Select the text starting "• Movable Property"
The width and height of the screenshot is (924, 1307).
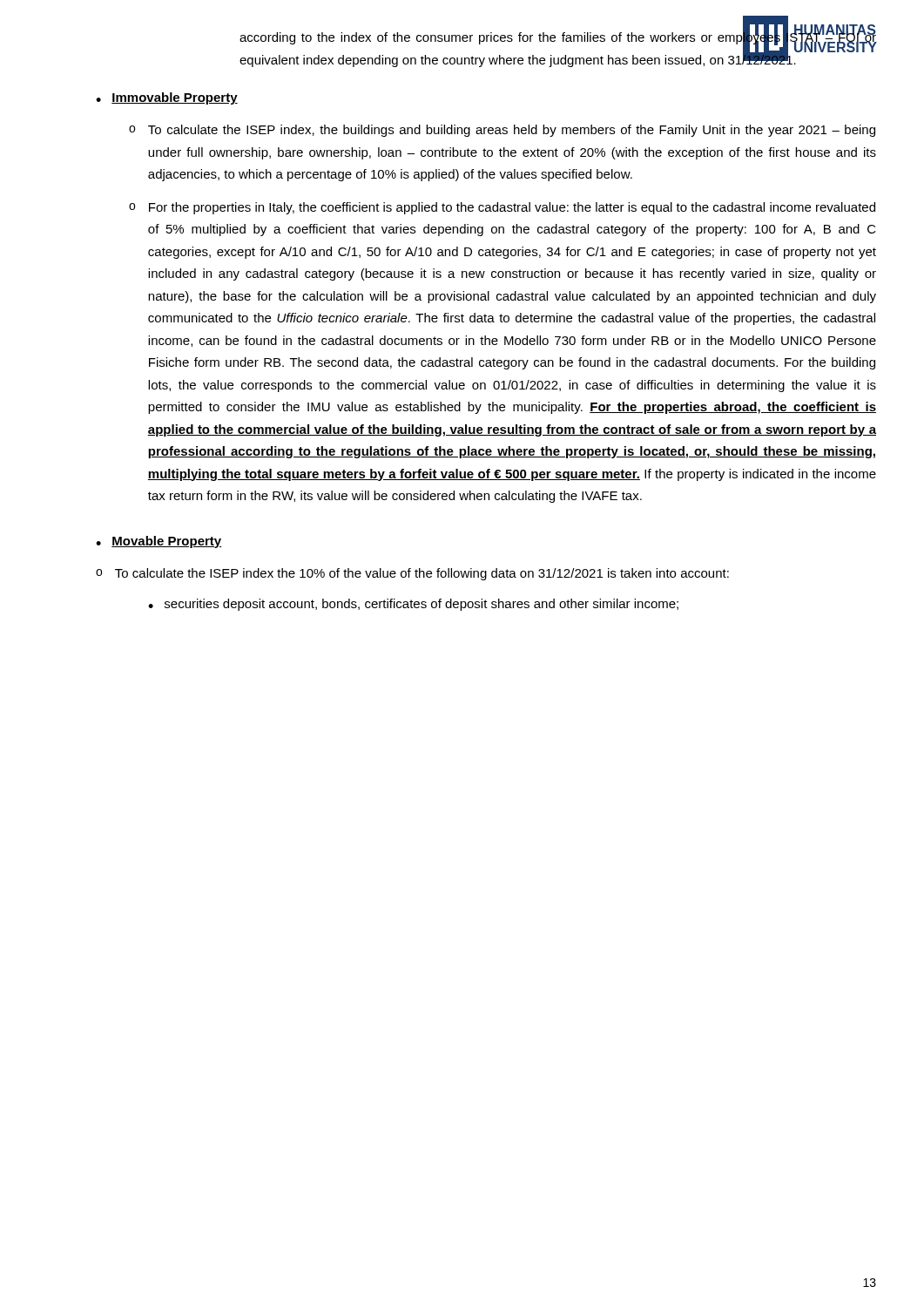coord(158,542)
